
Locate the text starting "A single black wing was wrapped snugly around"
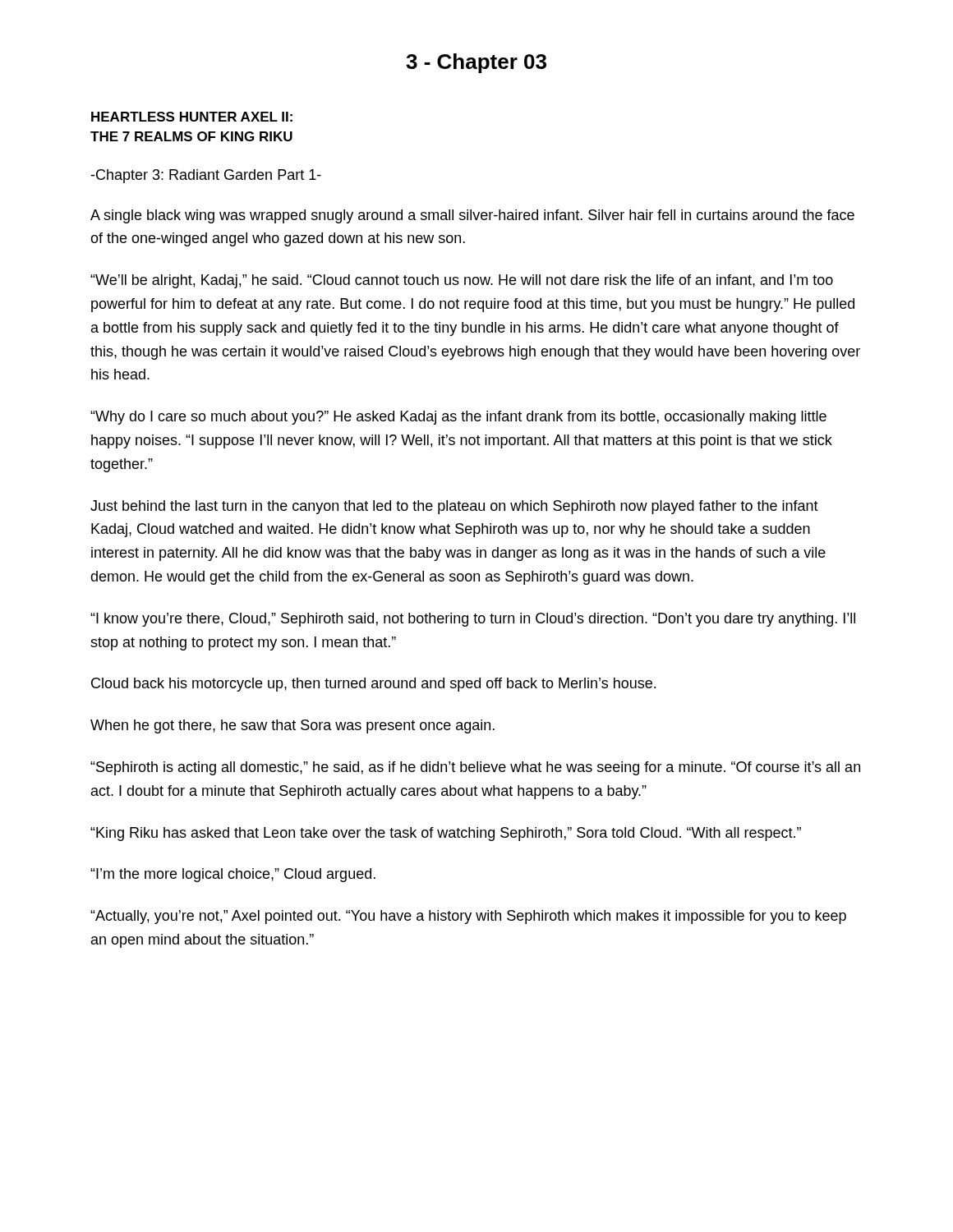click(x=473, y=227)
